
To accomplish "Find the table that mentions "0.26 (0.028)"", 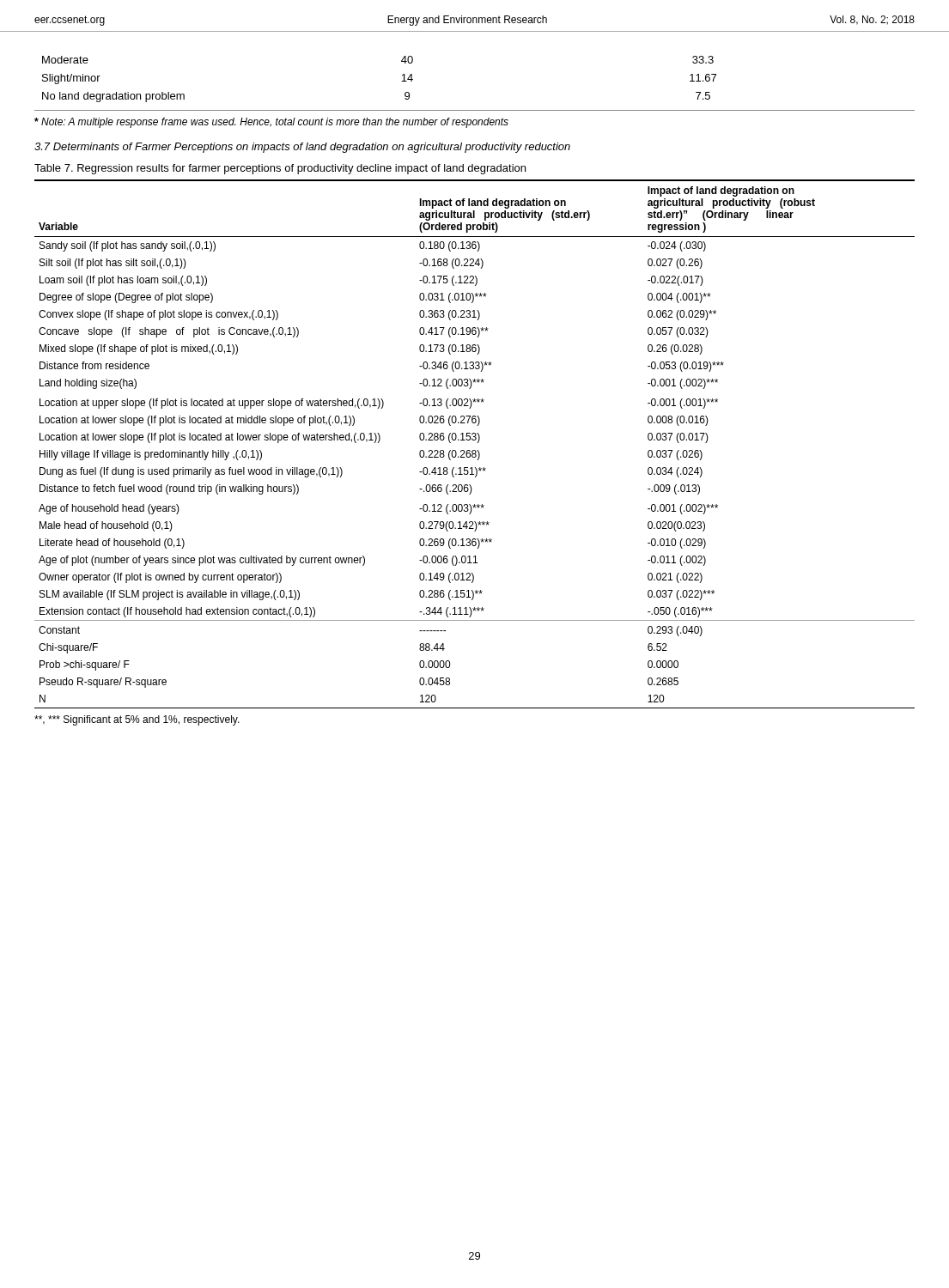I will coord(474,444).
